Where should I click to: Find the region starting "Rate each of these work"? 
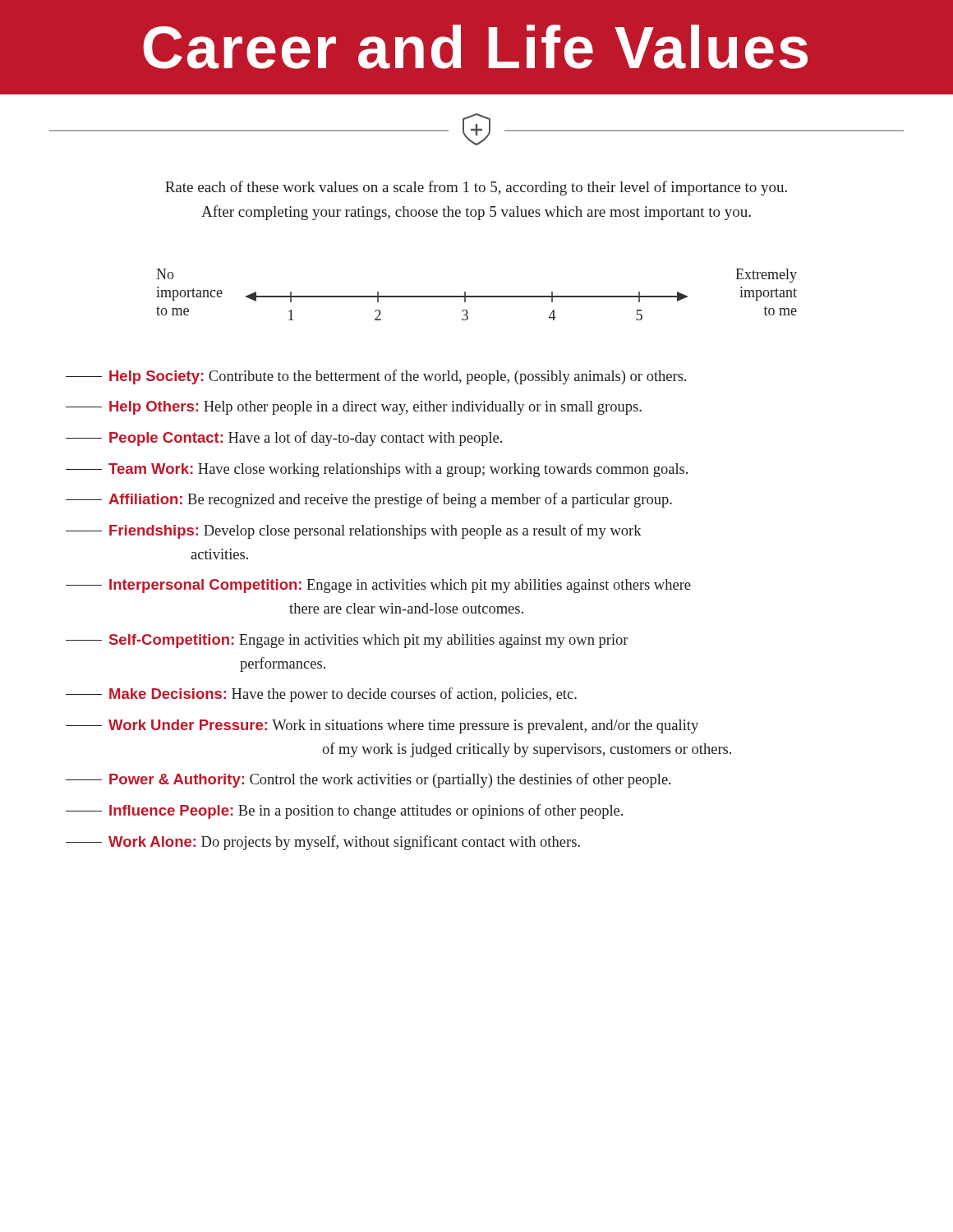pos(476,199)
